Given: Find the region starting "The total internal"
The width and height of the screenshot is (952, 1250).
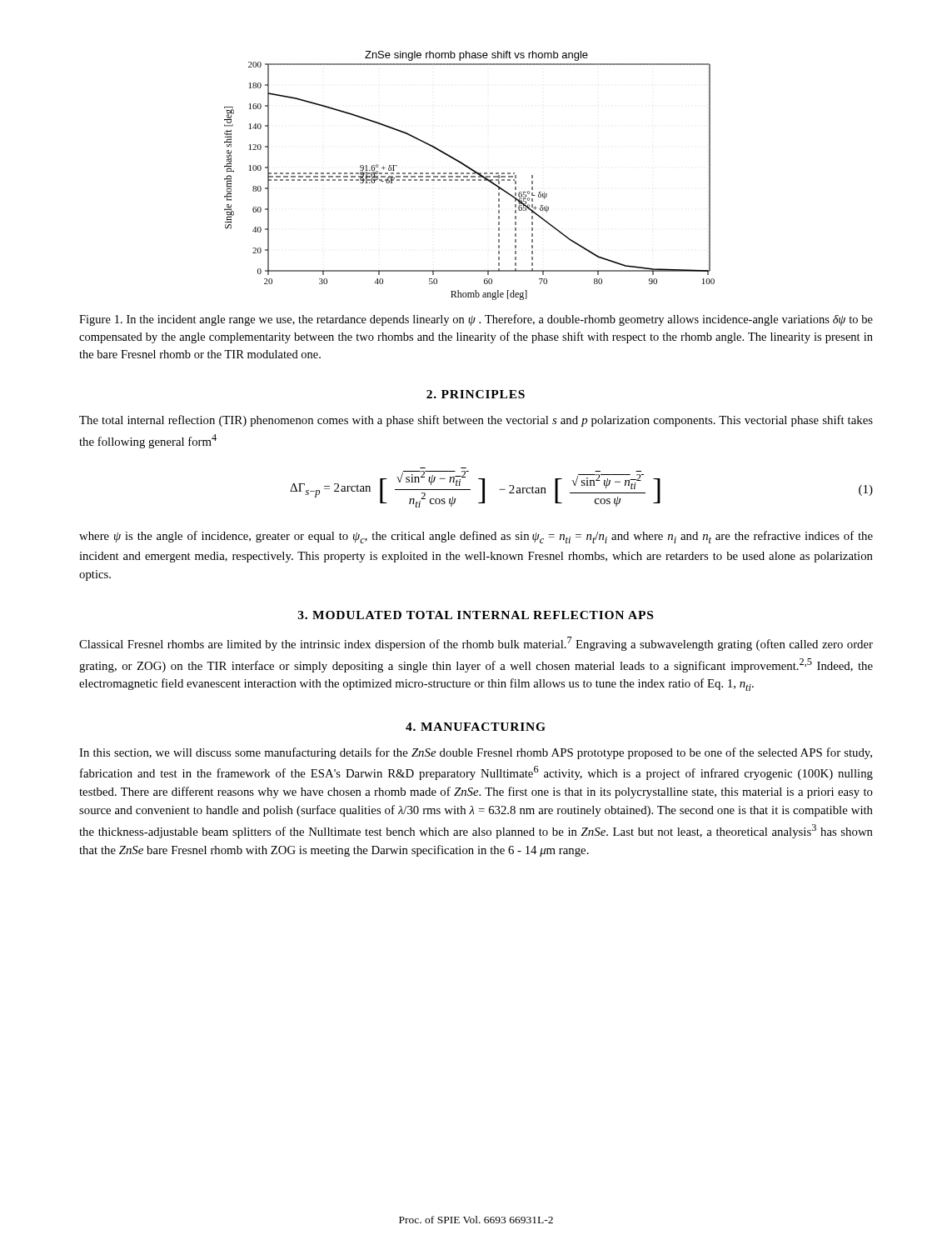Looking at the screenshot, I should 476,431.
